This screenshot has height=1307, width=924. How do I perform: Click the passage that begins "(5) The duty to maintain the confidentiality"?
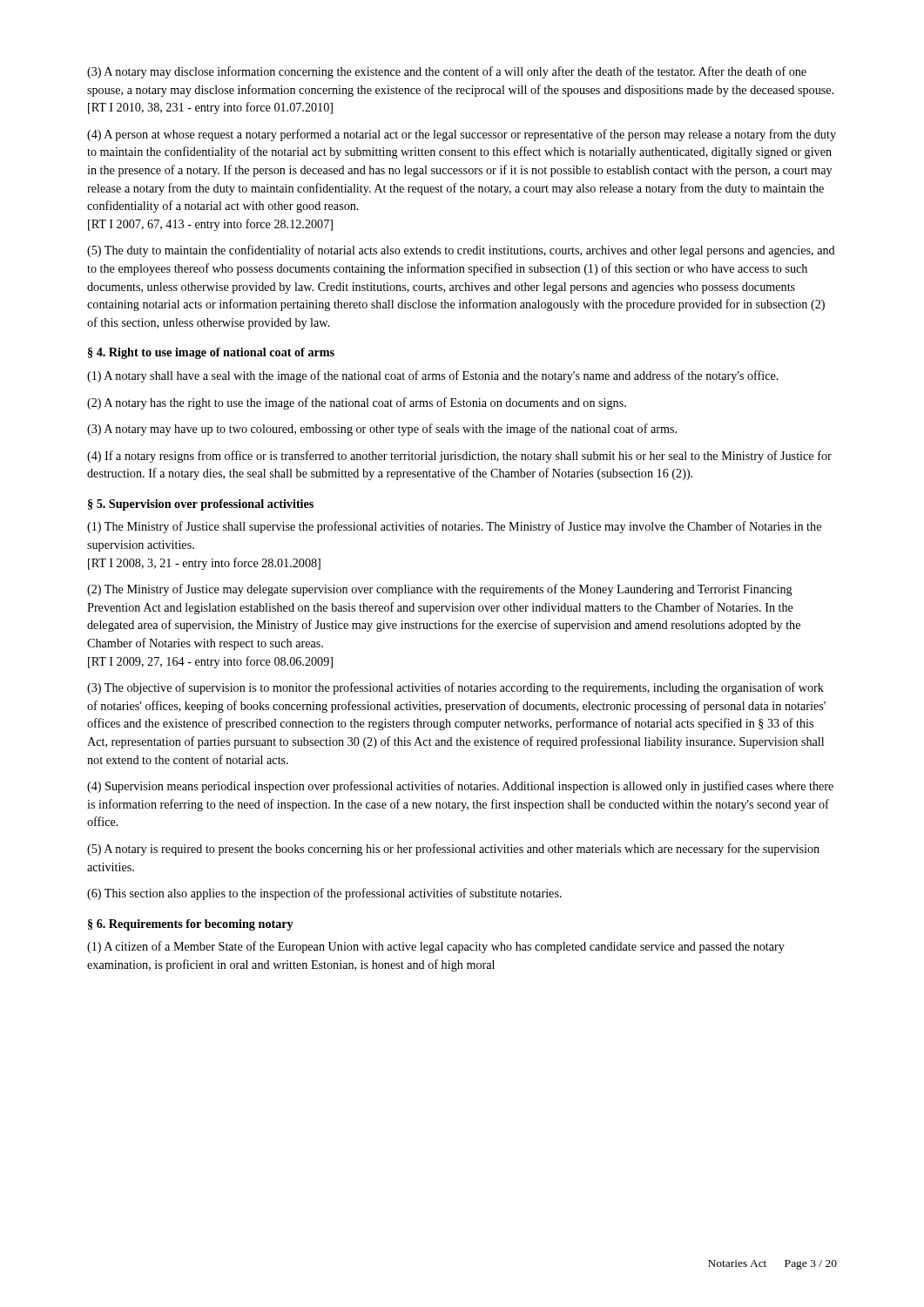tap(461, 286)
